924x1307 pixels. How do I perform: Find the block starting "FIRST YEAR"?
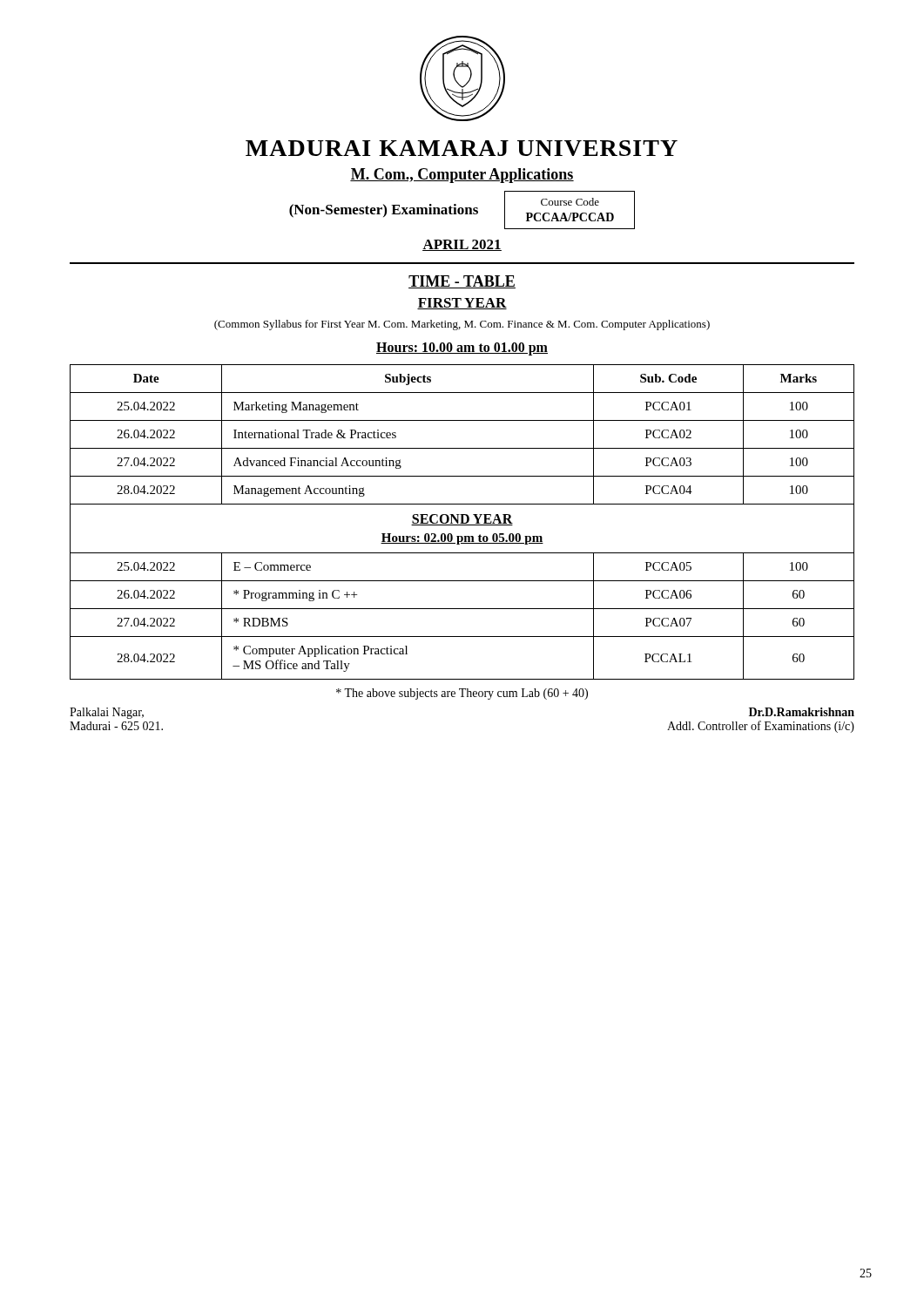(462, 303)
